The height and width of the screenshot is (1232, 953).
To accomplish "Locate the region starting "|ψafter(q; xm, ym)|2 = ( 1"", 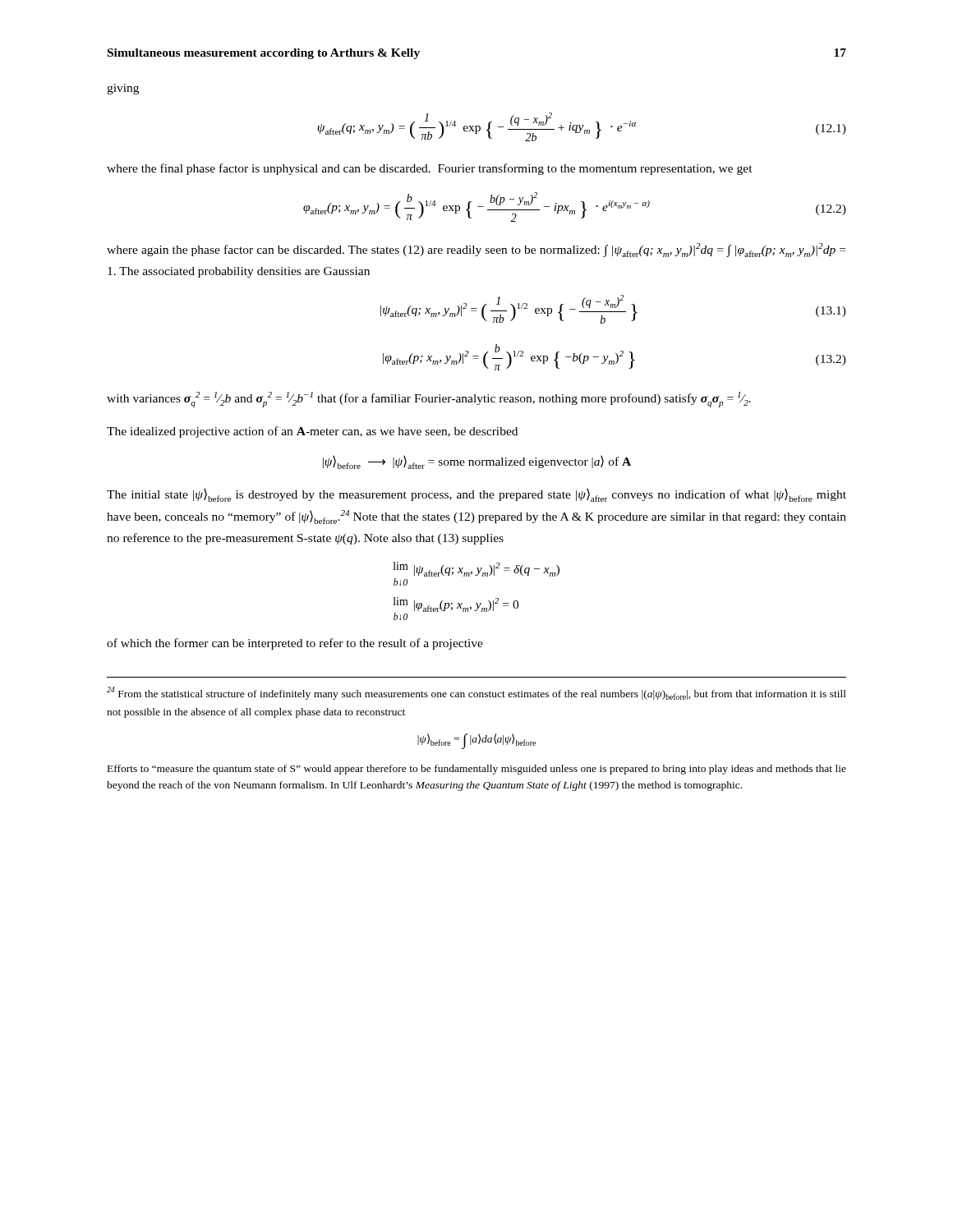I will tap(476, 310).
